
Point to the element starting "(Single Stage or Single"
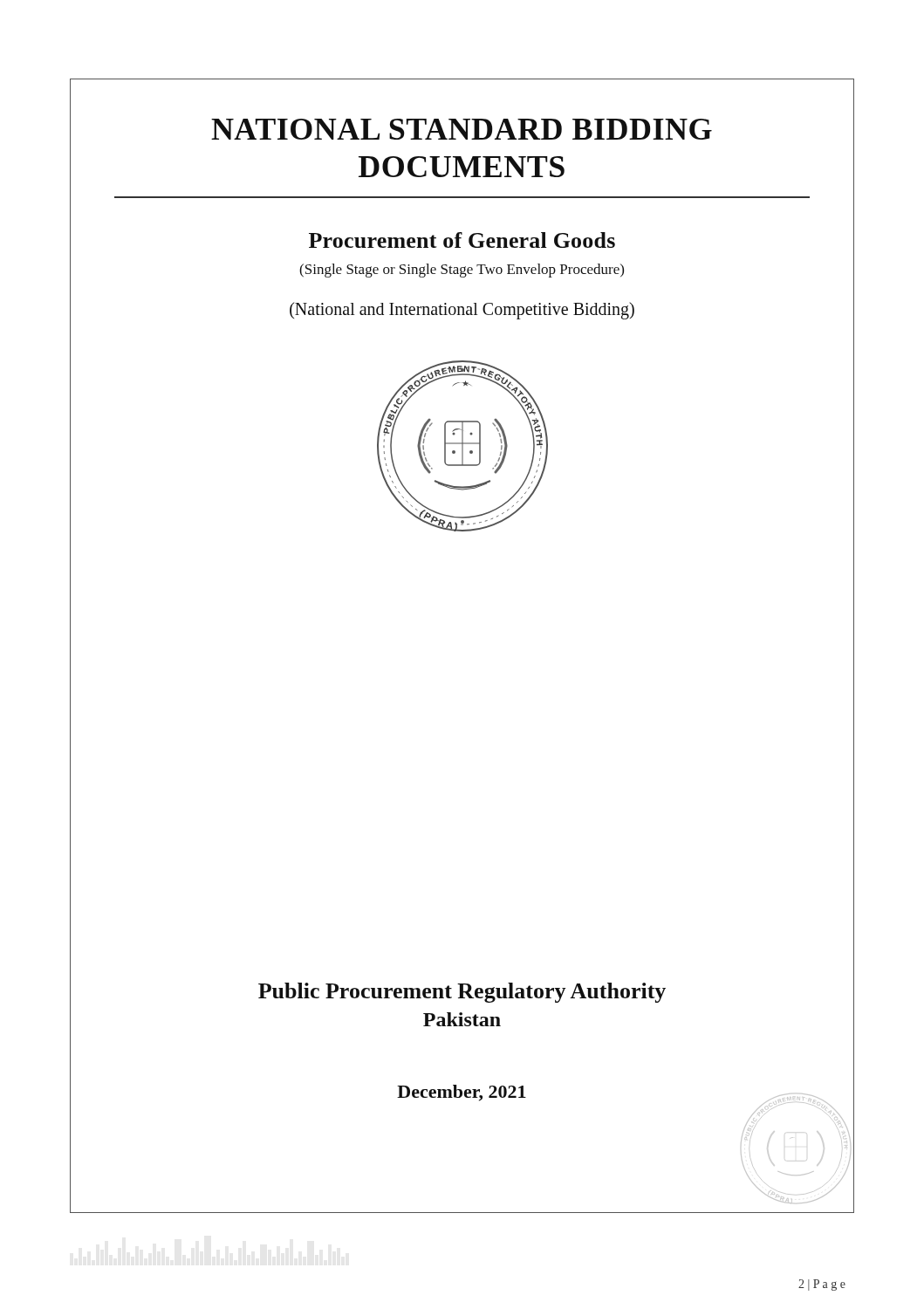[462, 270]
